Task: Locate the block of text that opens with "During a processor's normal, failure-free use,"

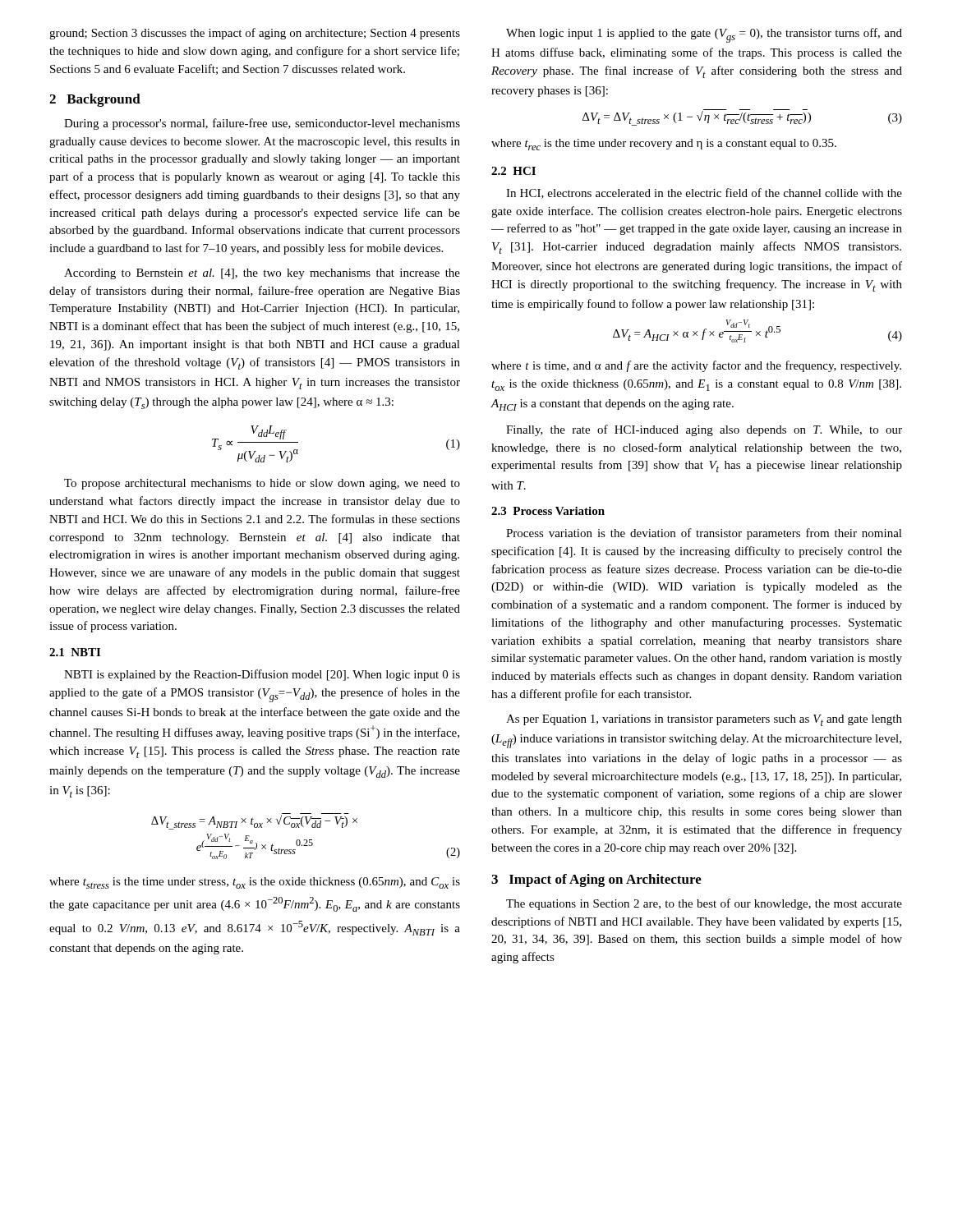Action: pos(255,264)
